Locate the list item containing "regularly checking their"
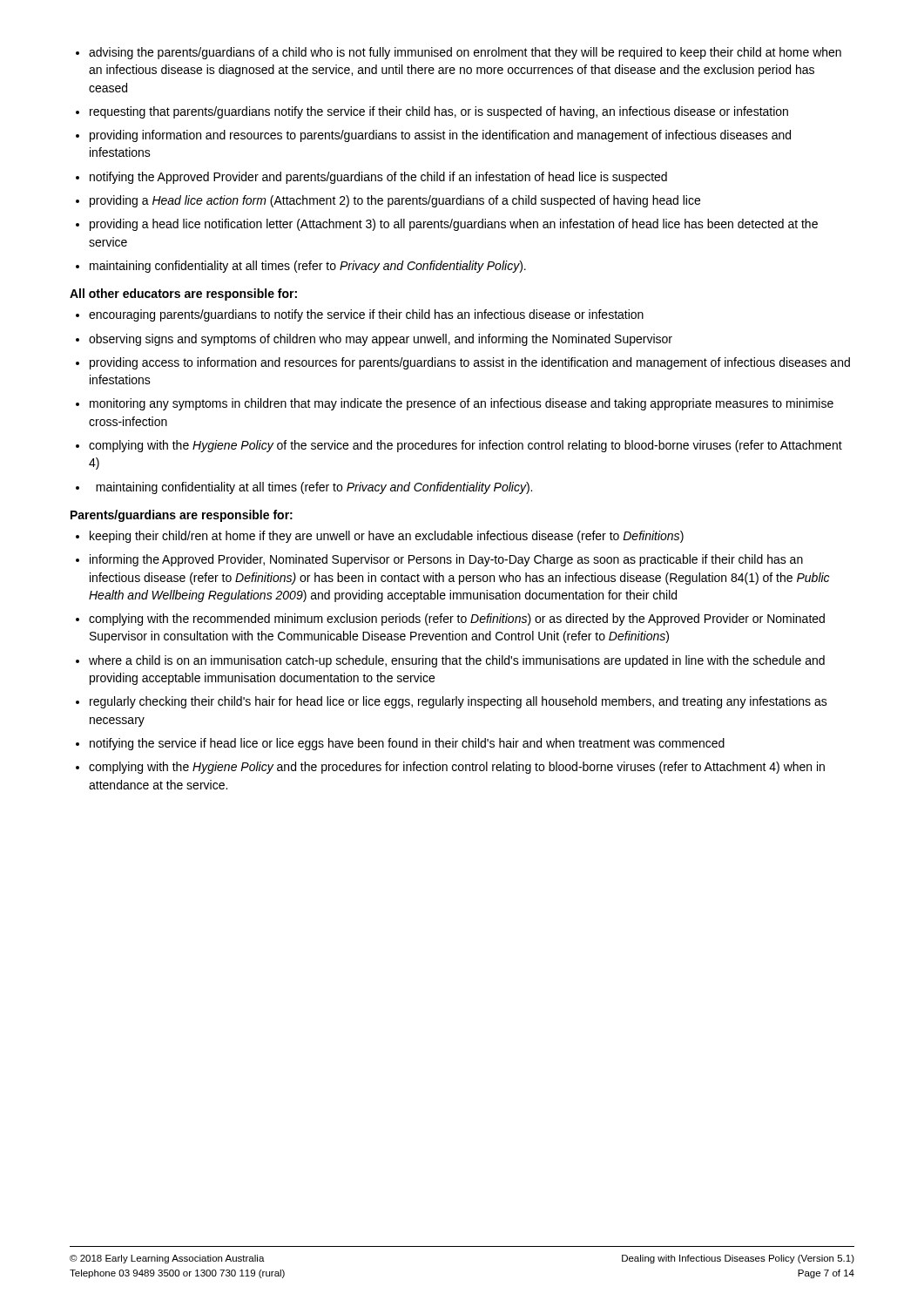This screenshot has width=924, height=1307. click(x=472, y=711)
